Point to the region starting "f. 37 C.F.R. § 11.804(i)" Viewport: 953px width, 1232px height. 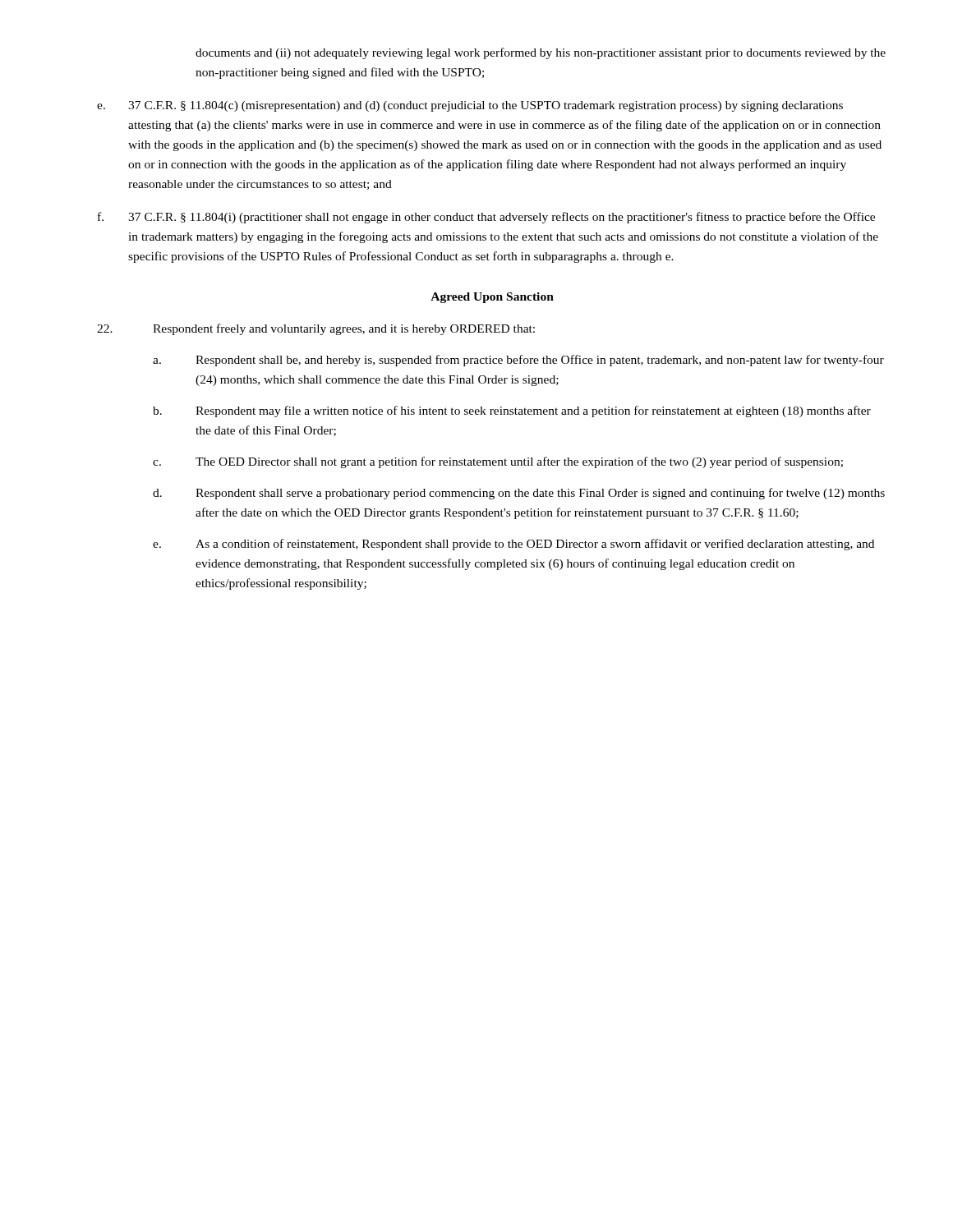click(492, 237)
